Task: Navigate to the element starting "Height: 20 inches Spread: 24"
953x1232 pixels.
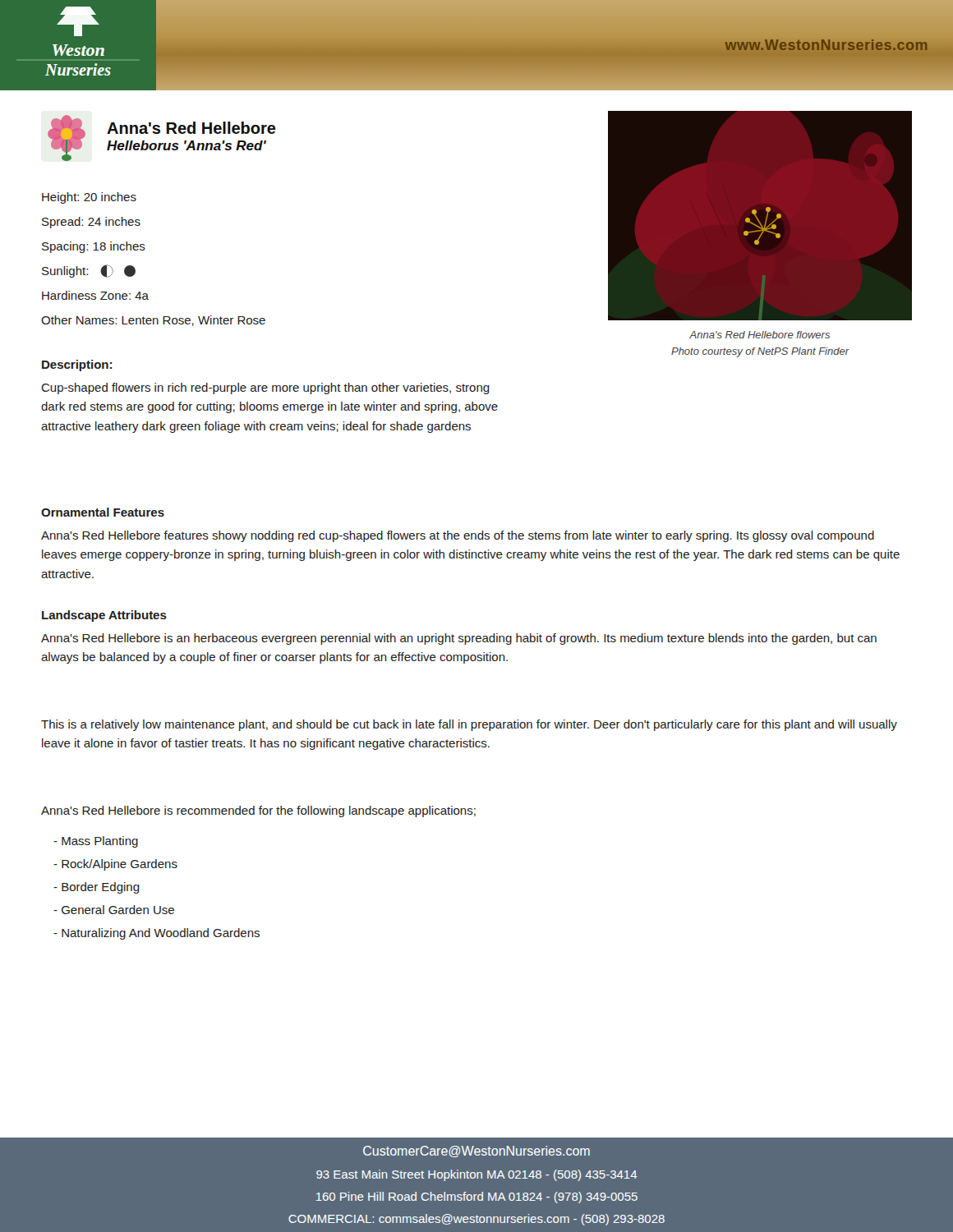Action: 89,198
